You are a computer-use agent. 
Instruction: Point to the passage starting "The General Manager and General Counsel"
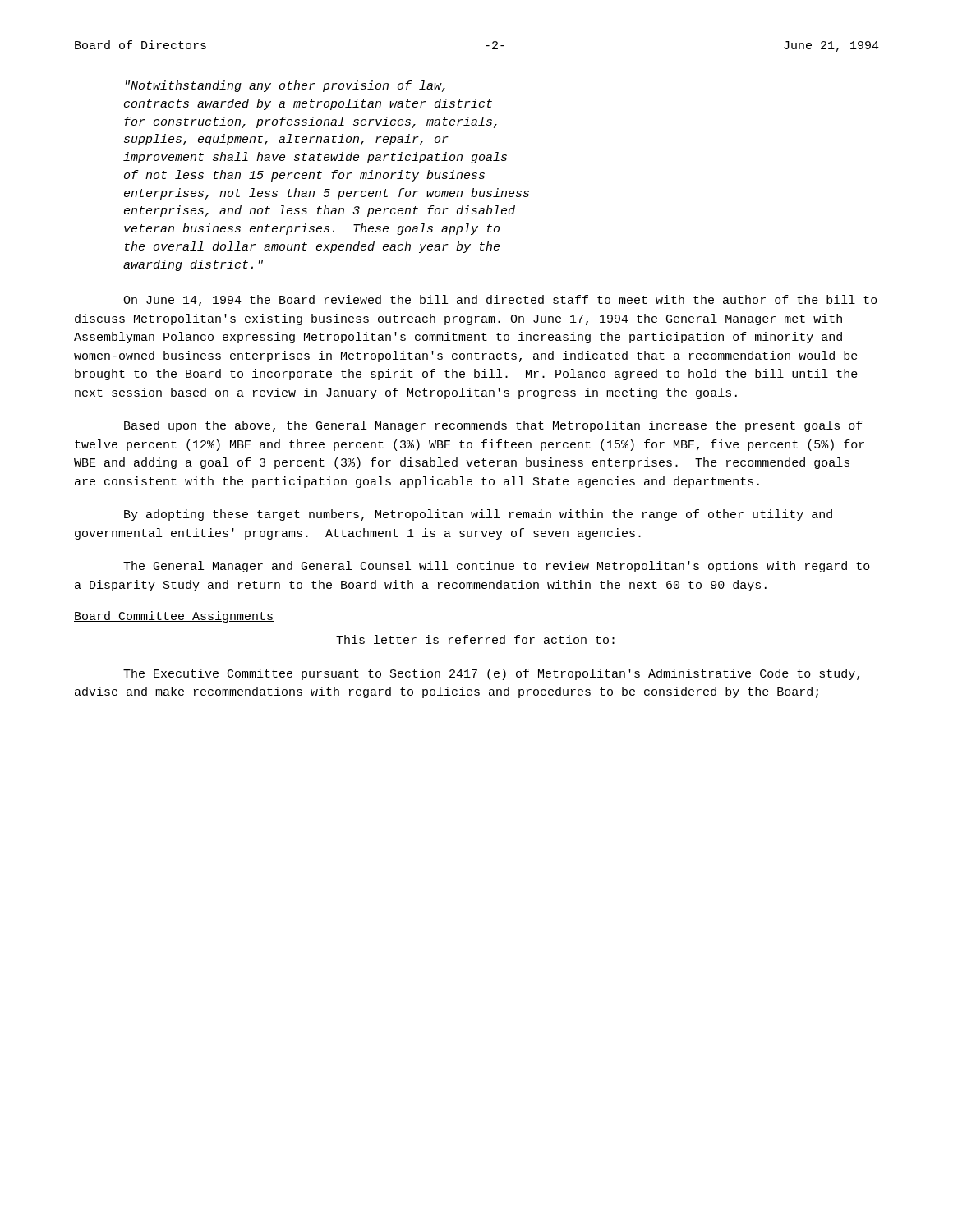(472, 577)
